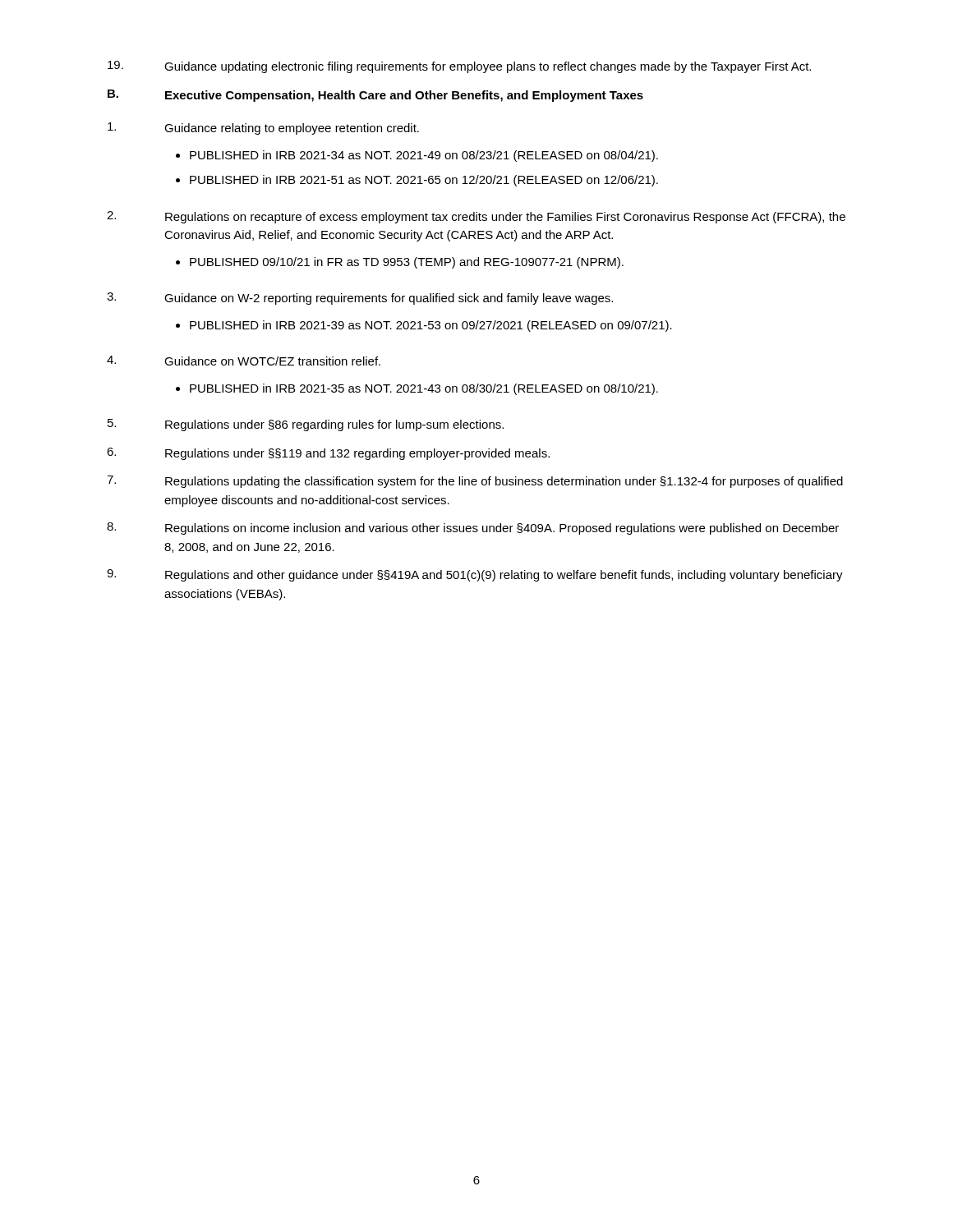Locate the list item containing "2. Regulations on recapture"
Screen dimensions: 1232x953
point(476,243)
